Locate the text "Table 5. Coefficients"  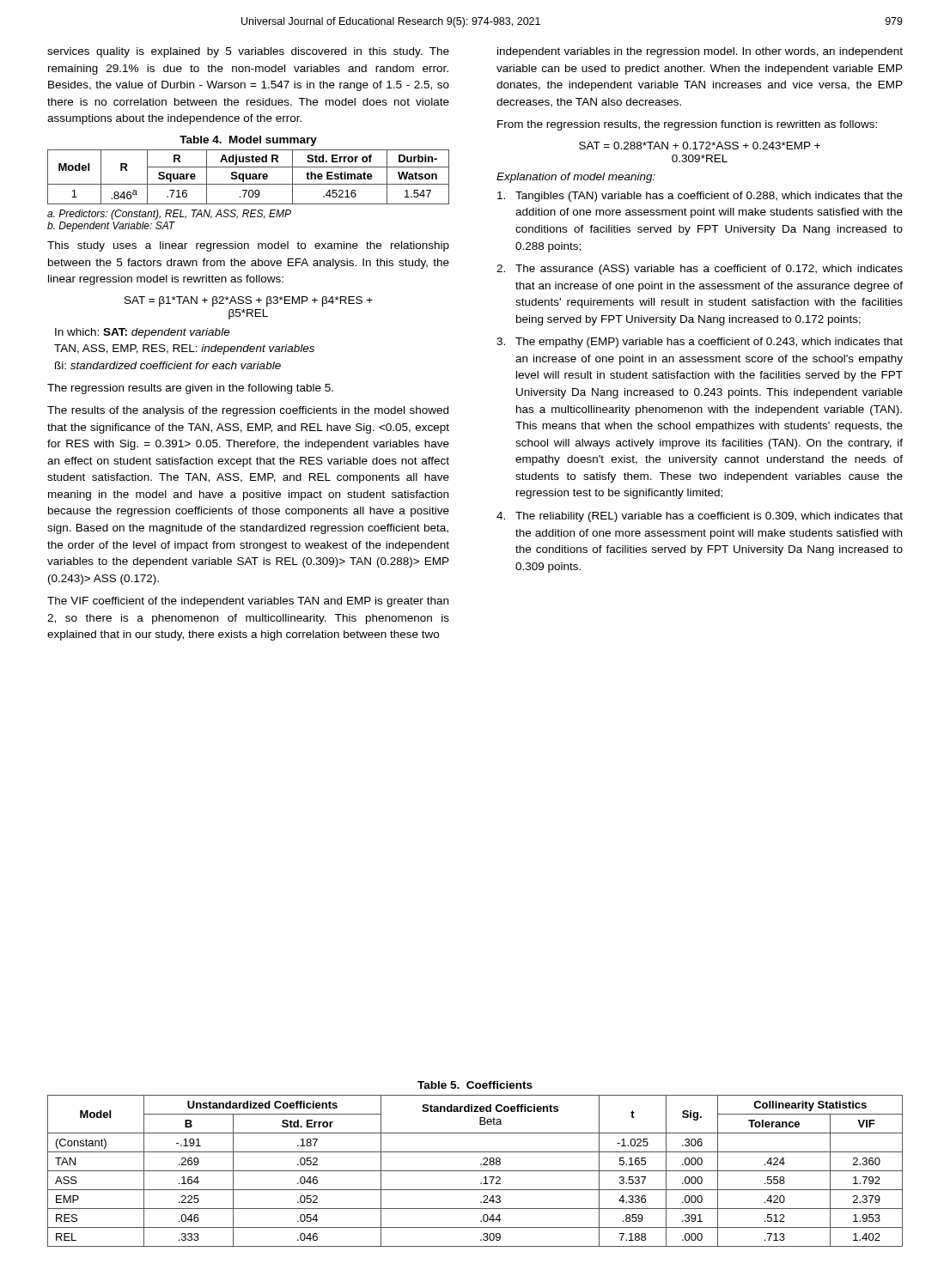point(475,1085)
